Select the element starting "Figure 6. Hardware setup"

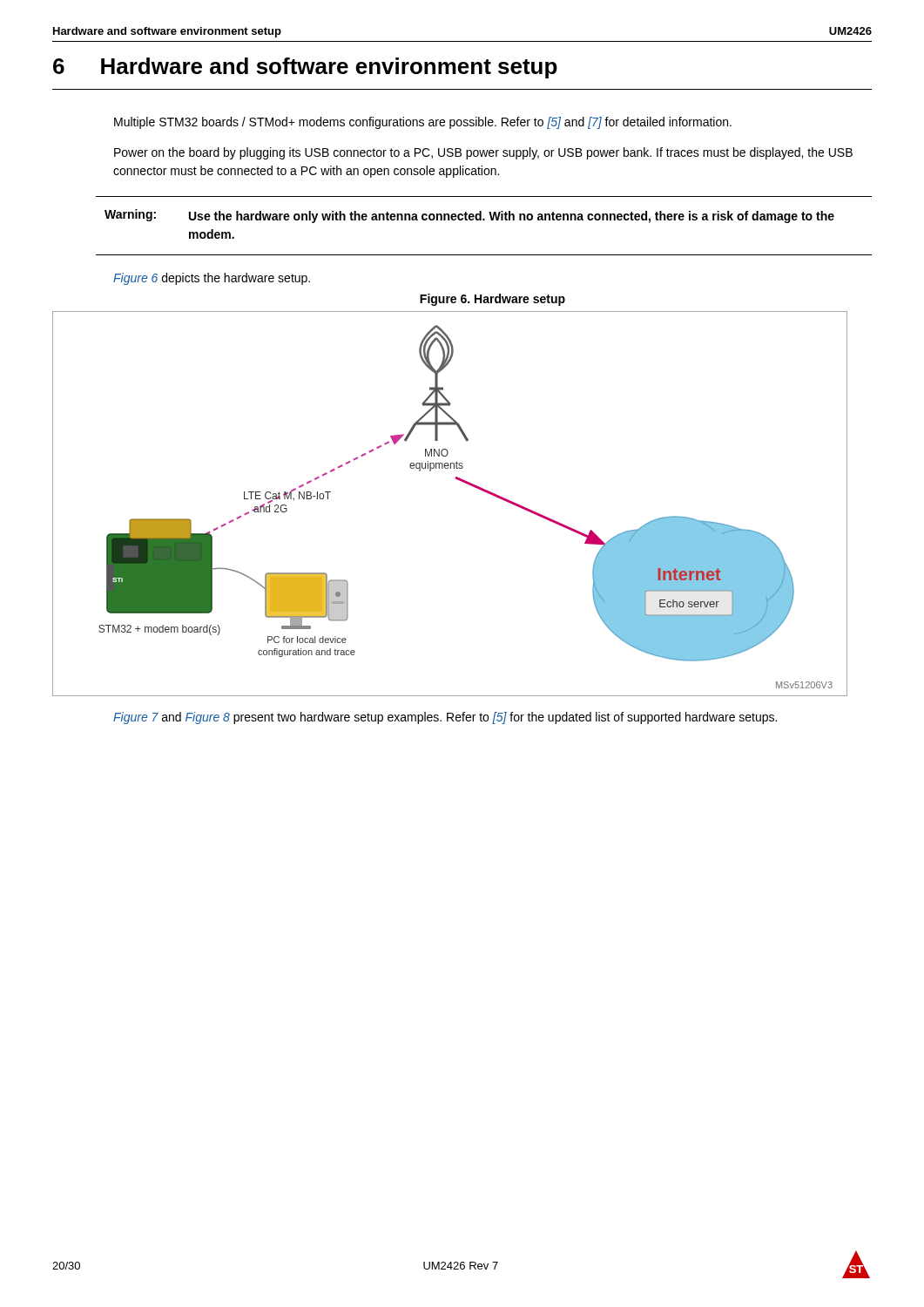click(492, 299)
